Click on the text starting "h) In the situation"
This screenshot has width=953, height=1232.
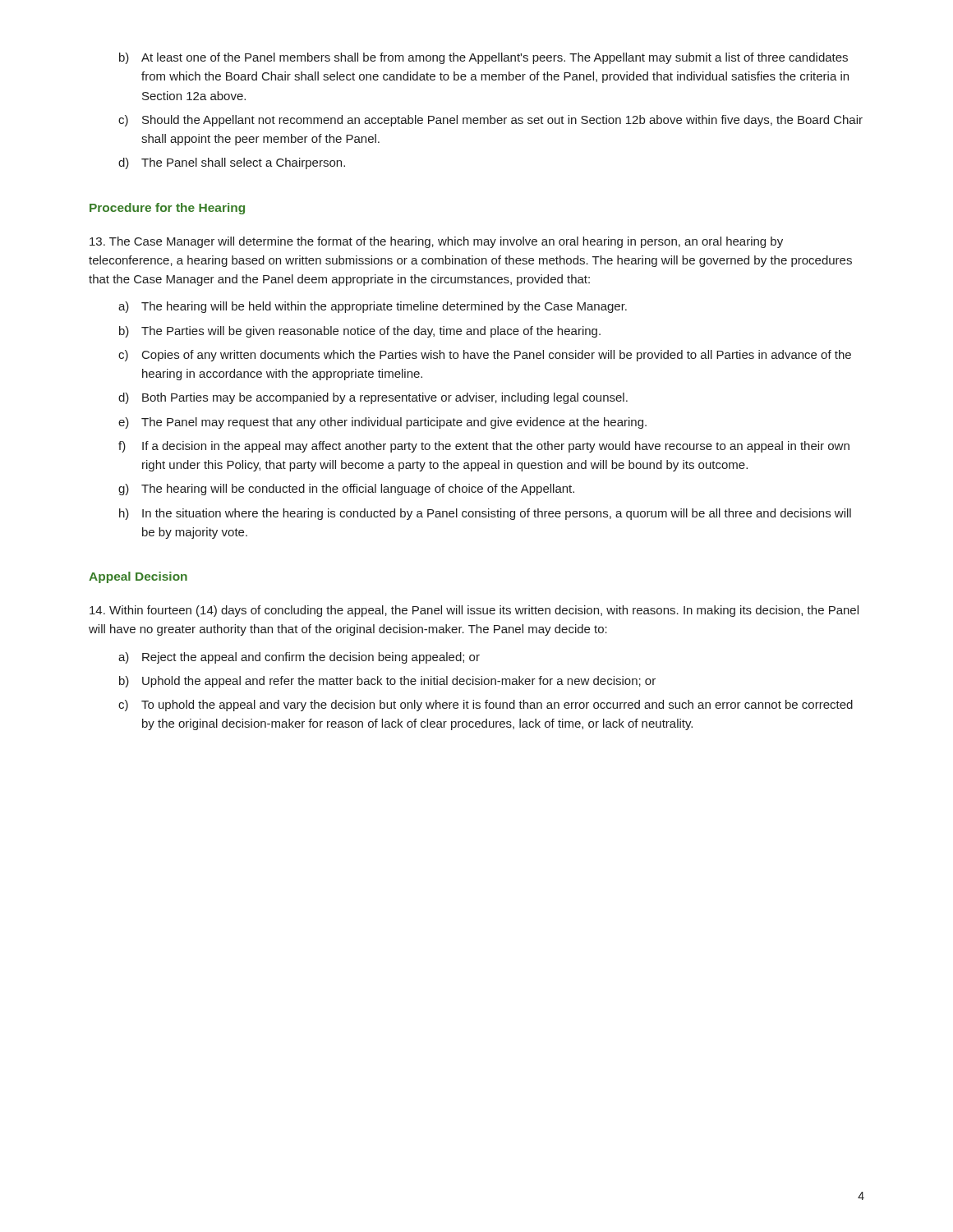[x=491, y=522]
